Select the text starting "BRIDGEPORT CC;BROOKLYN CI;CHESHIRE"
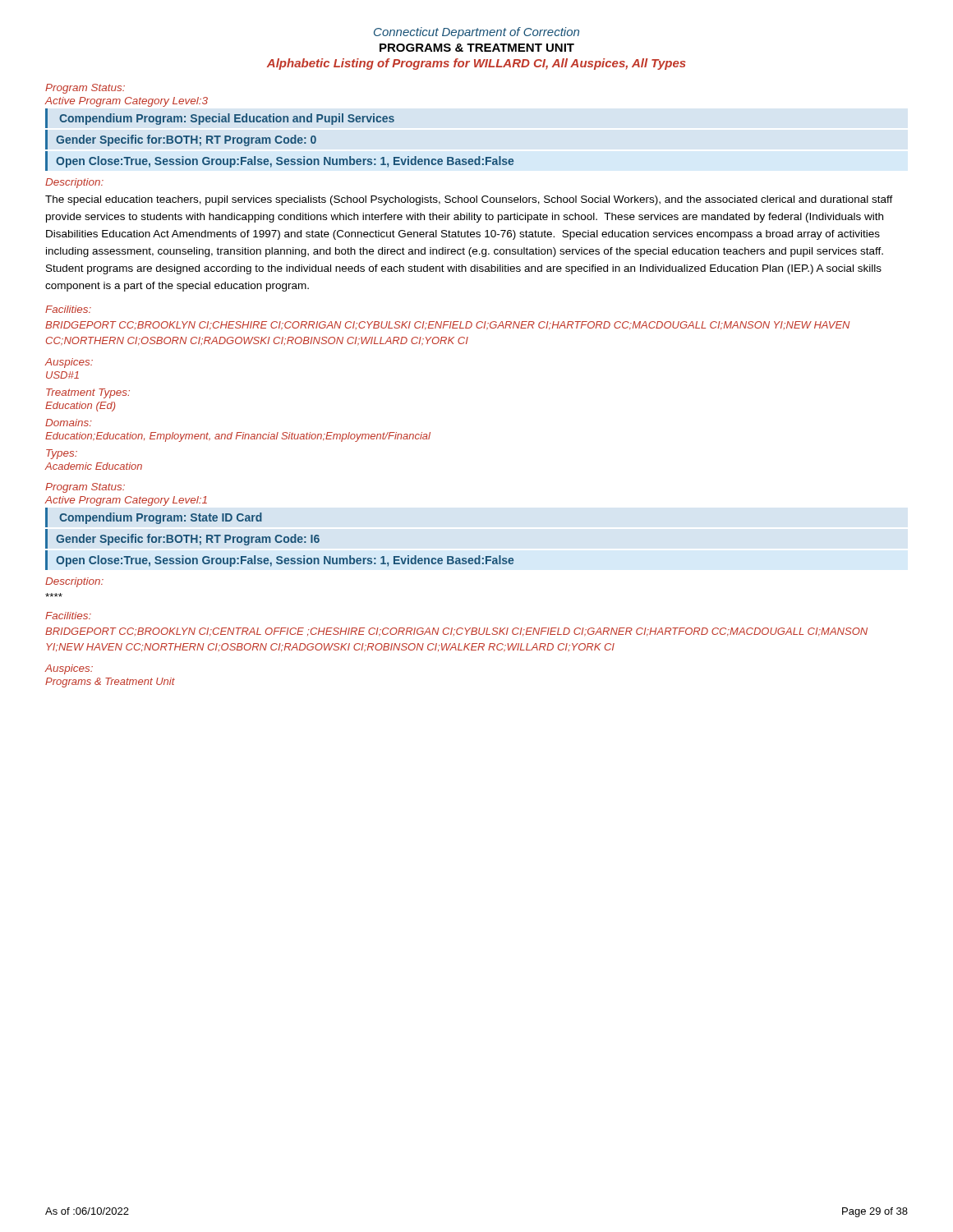This screenshot has width=953, height=1232. (448, 333)
